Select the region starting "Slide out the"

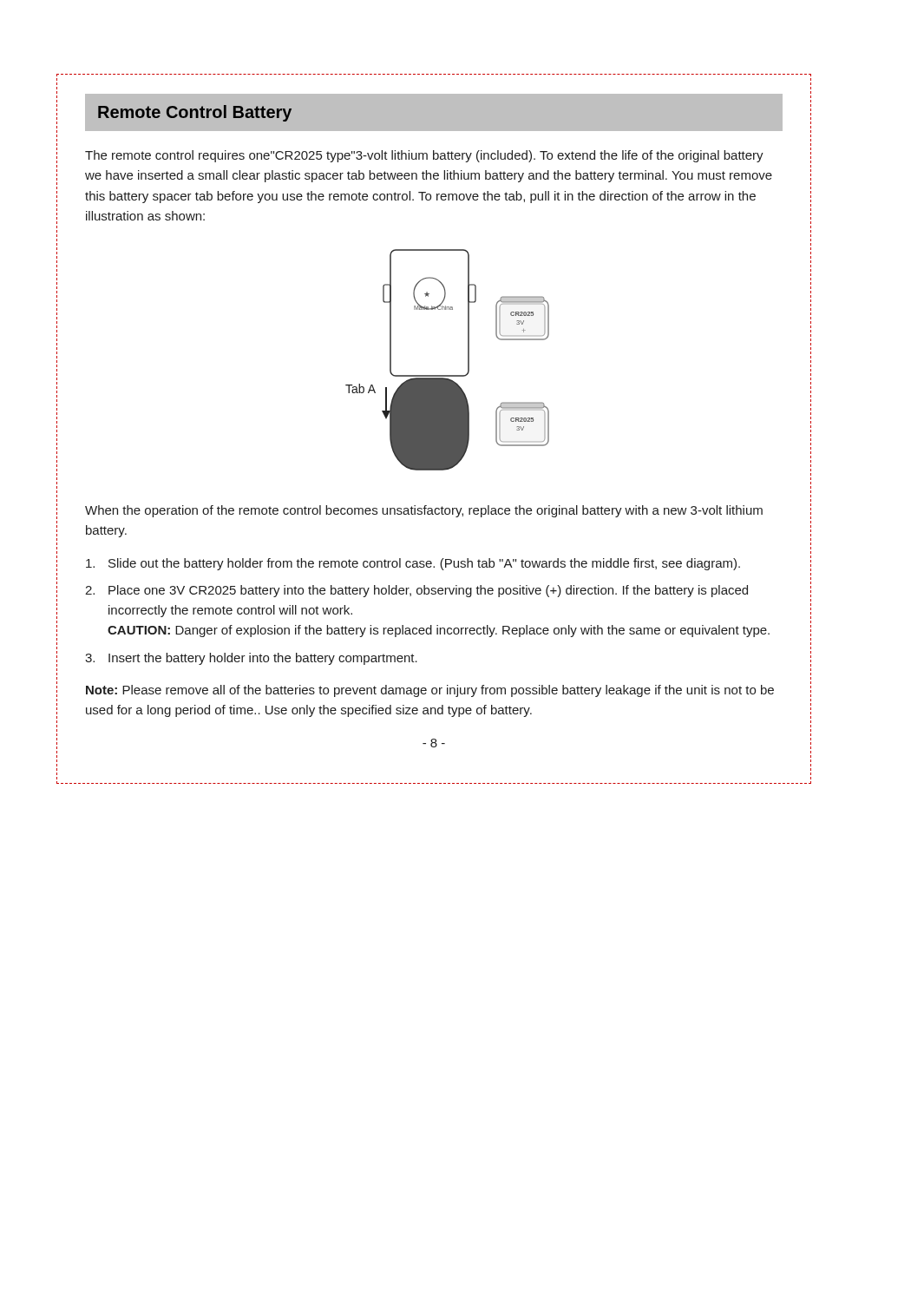(434, 563)
